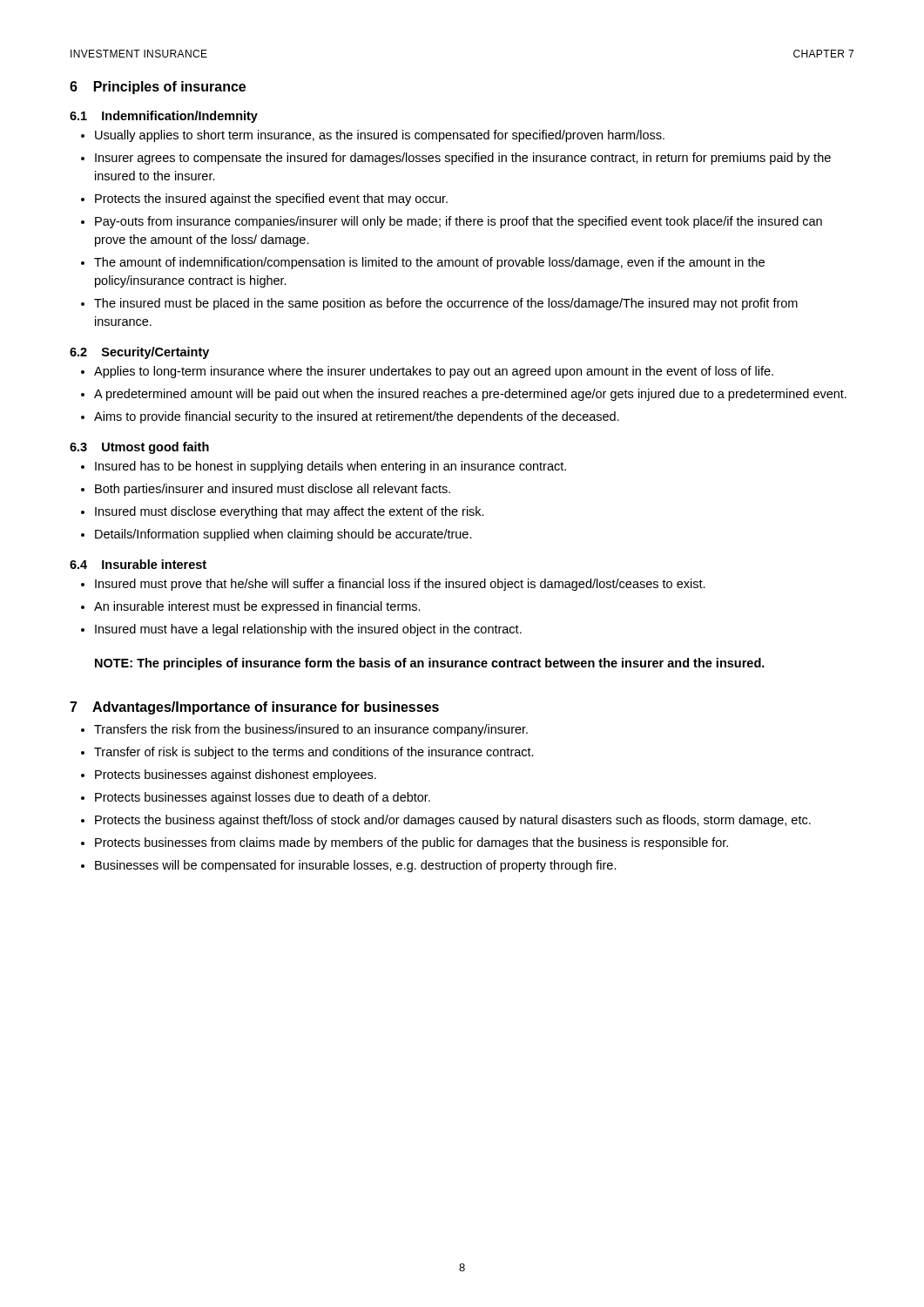The image size is (924, 1307).
Task: Select the region starting "Insured has to be"
Action: [x=331, y=466]
